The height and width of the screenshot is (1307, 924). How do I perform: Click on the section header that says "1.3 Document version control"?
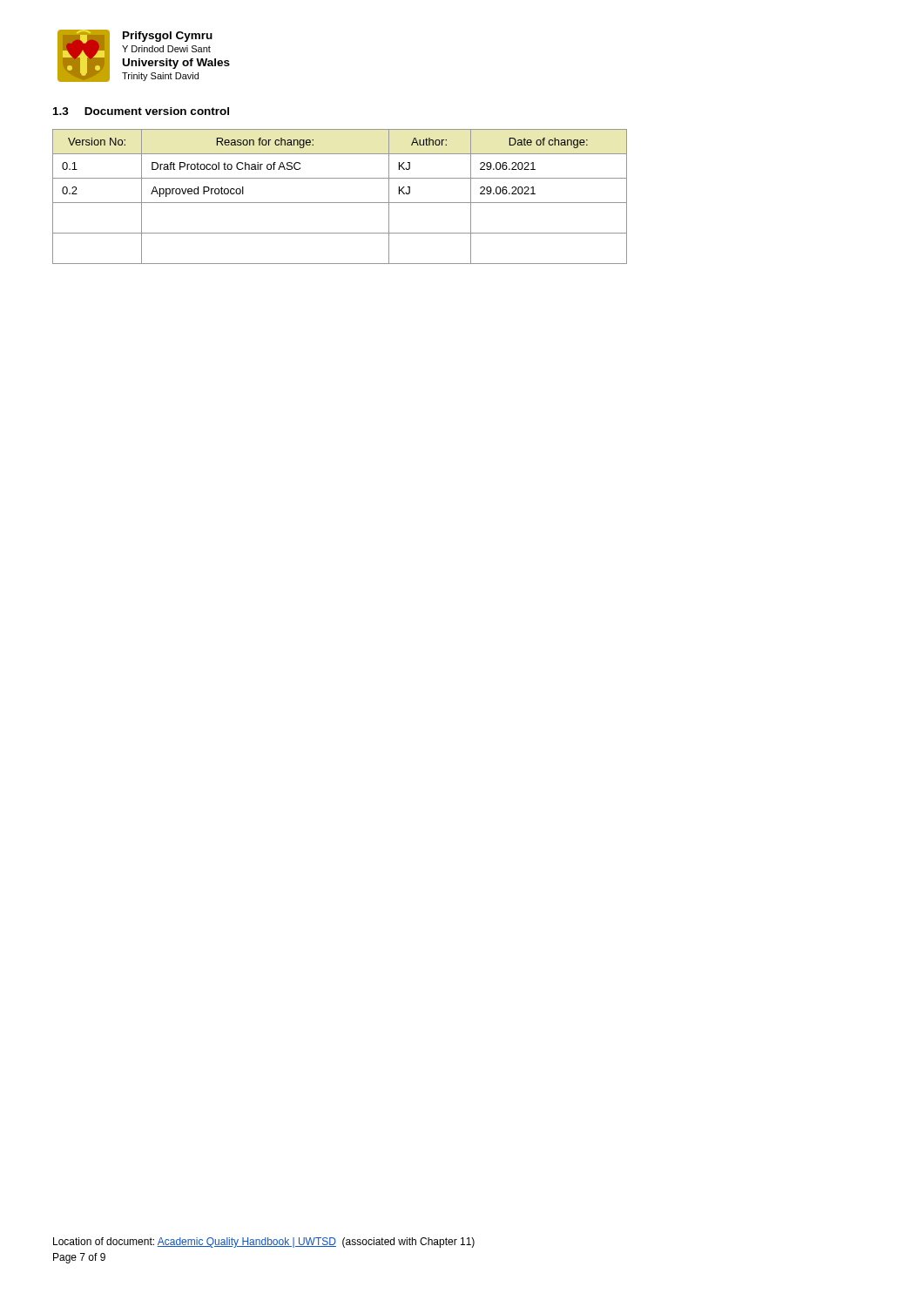(141, 111)
